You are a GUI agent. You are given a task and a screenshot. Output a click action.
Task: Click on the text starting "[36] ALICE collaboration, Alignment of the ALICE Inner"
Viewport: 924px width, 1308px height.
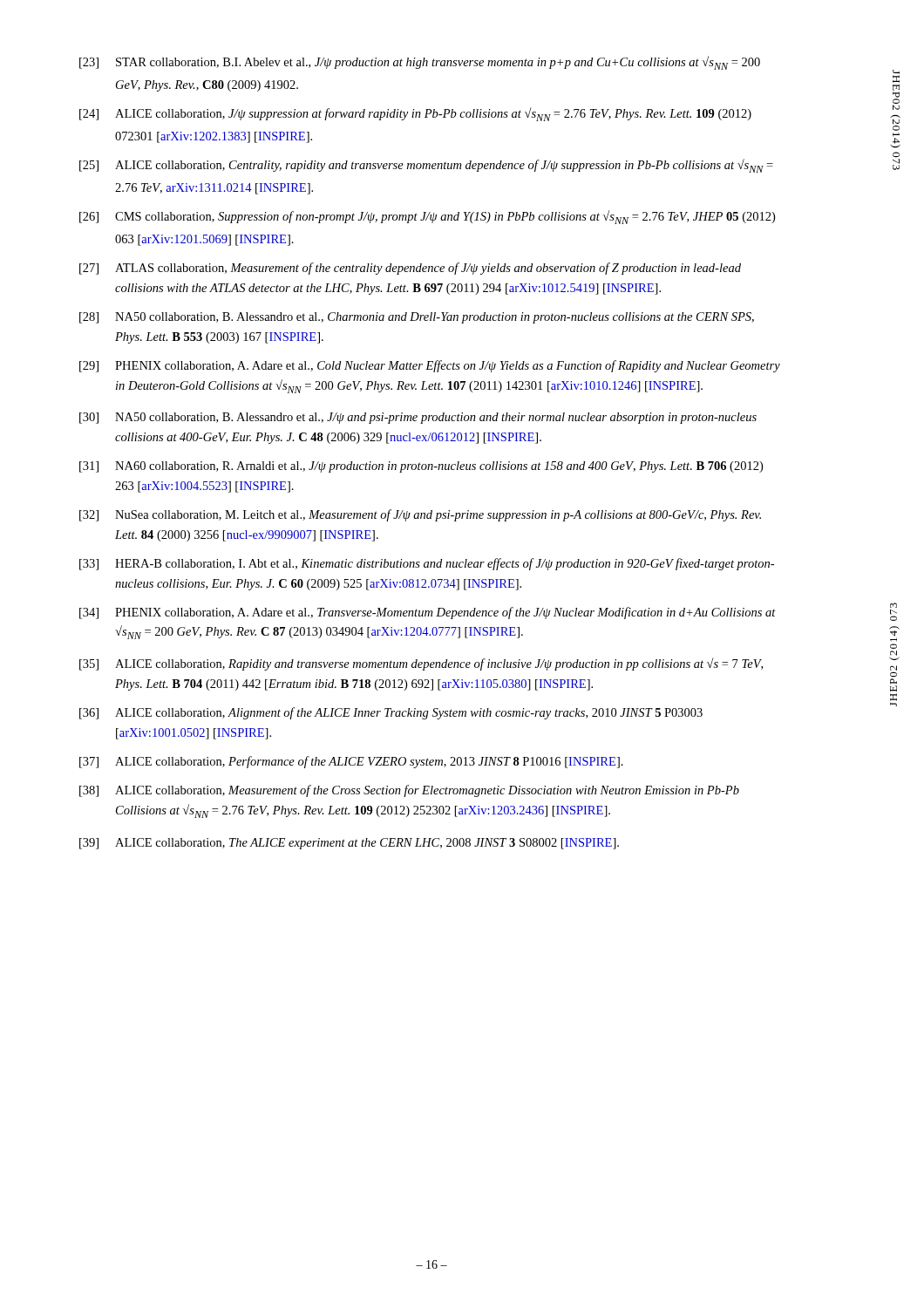pyautogui.click(x=432, y=722)
